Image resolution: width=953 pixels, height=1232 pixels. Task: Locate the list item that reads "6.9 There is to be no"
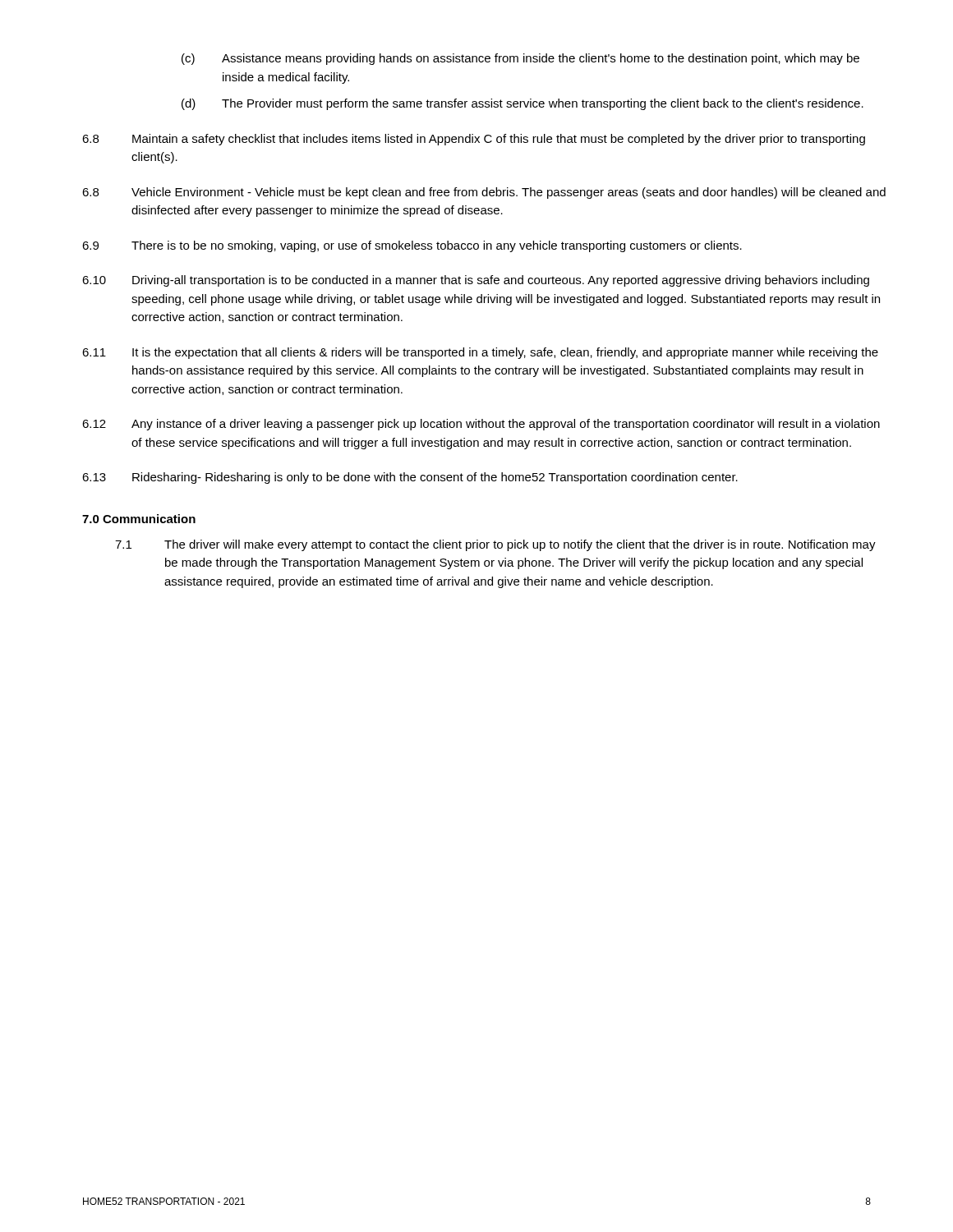(x=485, y=245)
